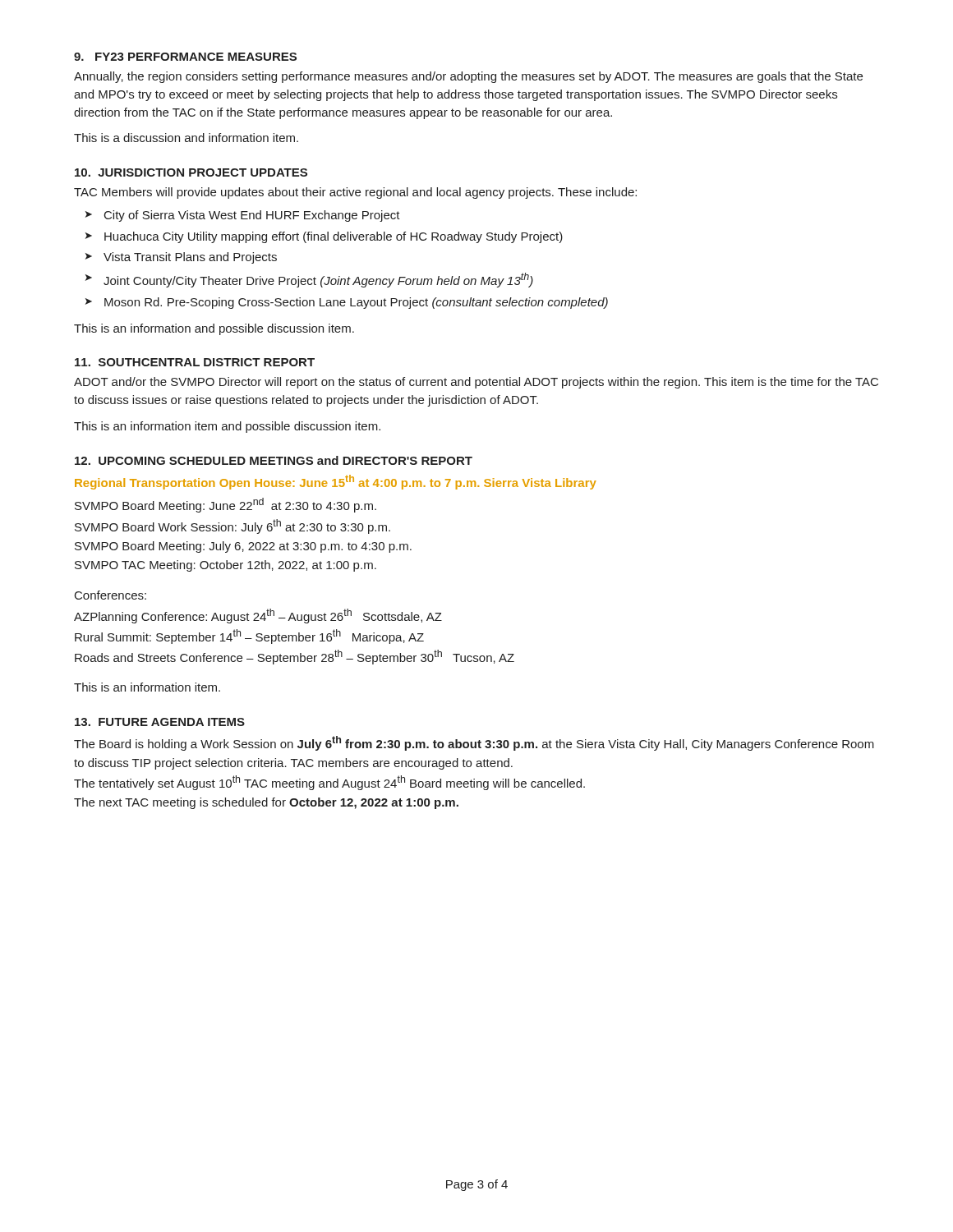Point to "12. UPCOMING SCHEDULED MEETINGS and DIRECTOR'S REPORT"
Image resolution: width=953 pixels, height=1232 pixels.
pyautogui.click(x=273, y=460)
